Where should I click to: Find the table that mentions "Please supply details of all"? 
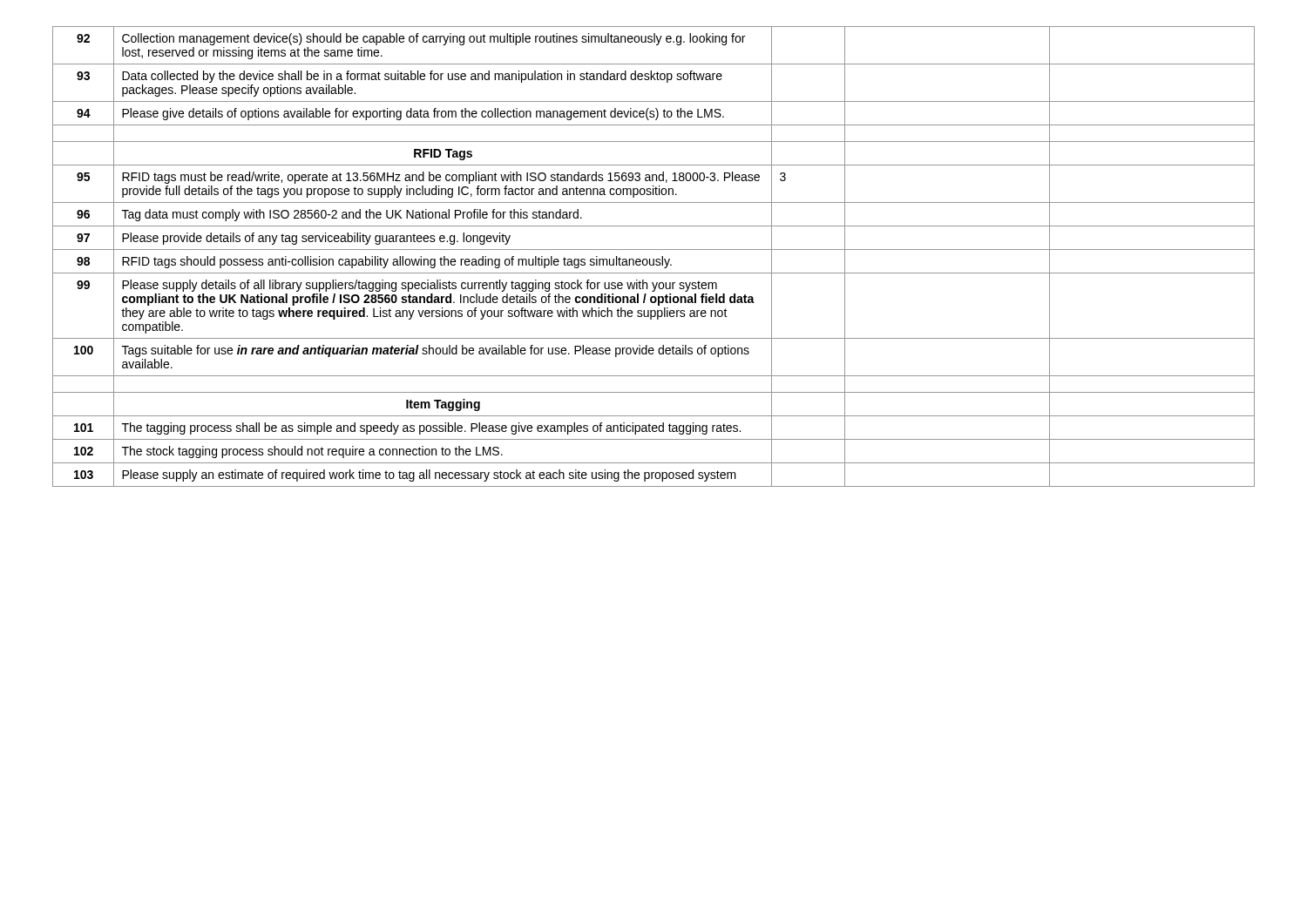tap(654, 257)
